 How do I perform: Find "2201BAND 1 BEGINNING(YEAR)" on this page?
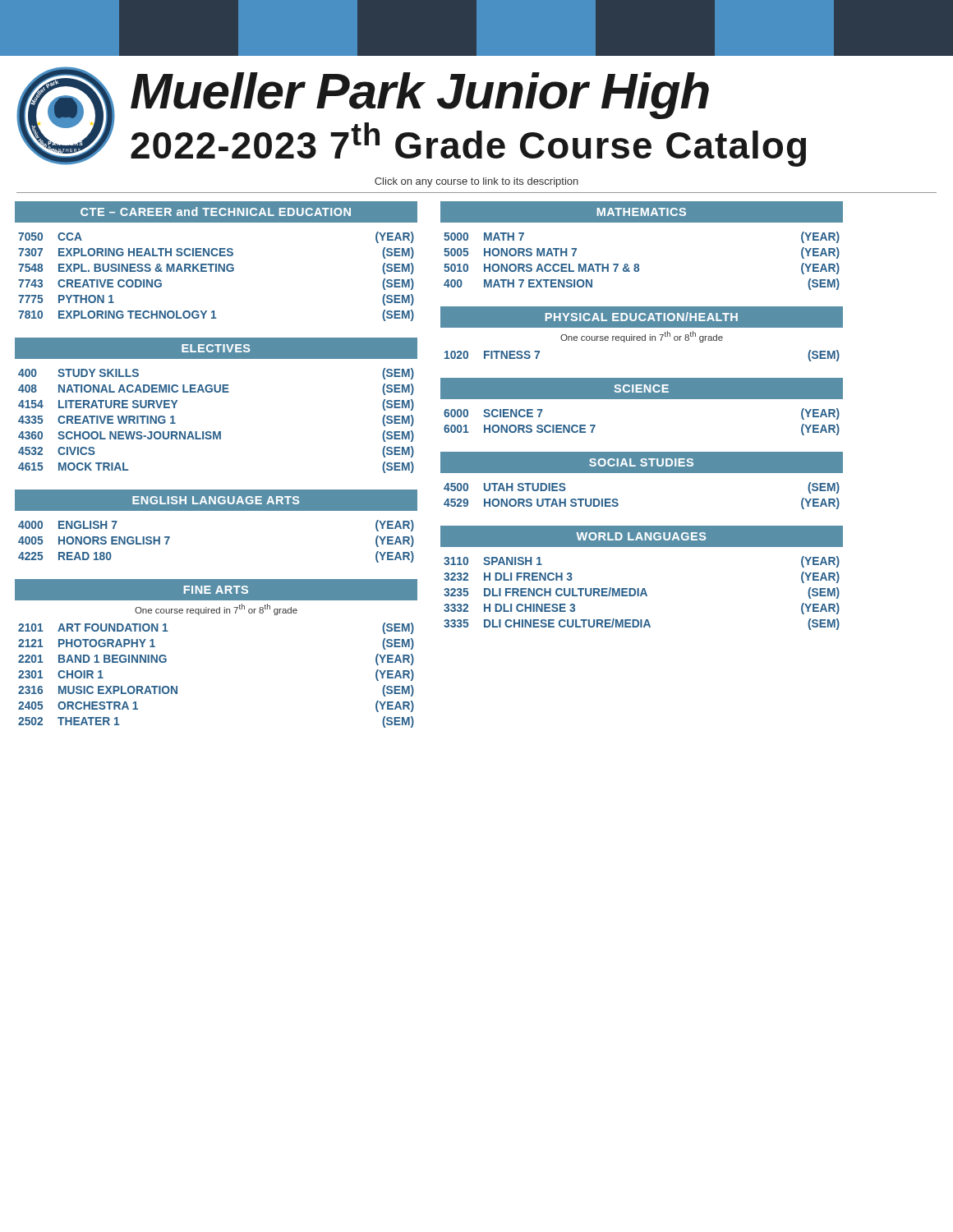(x=28, y=659)
